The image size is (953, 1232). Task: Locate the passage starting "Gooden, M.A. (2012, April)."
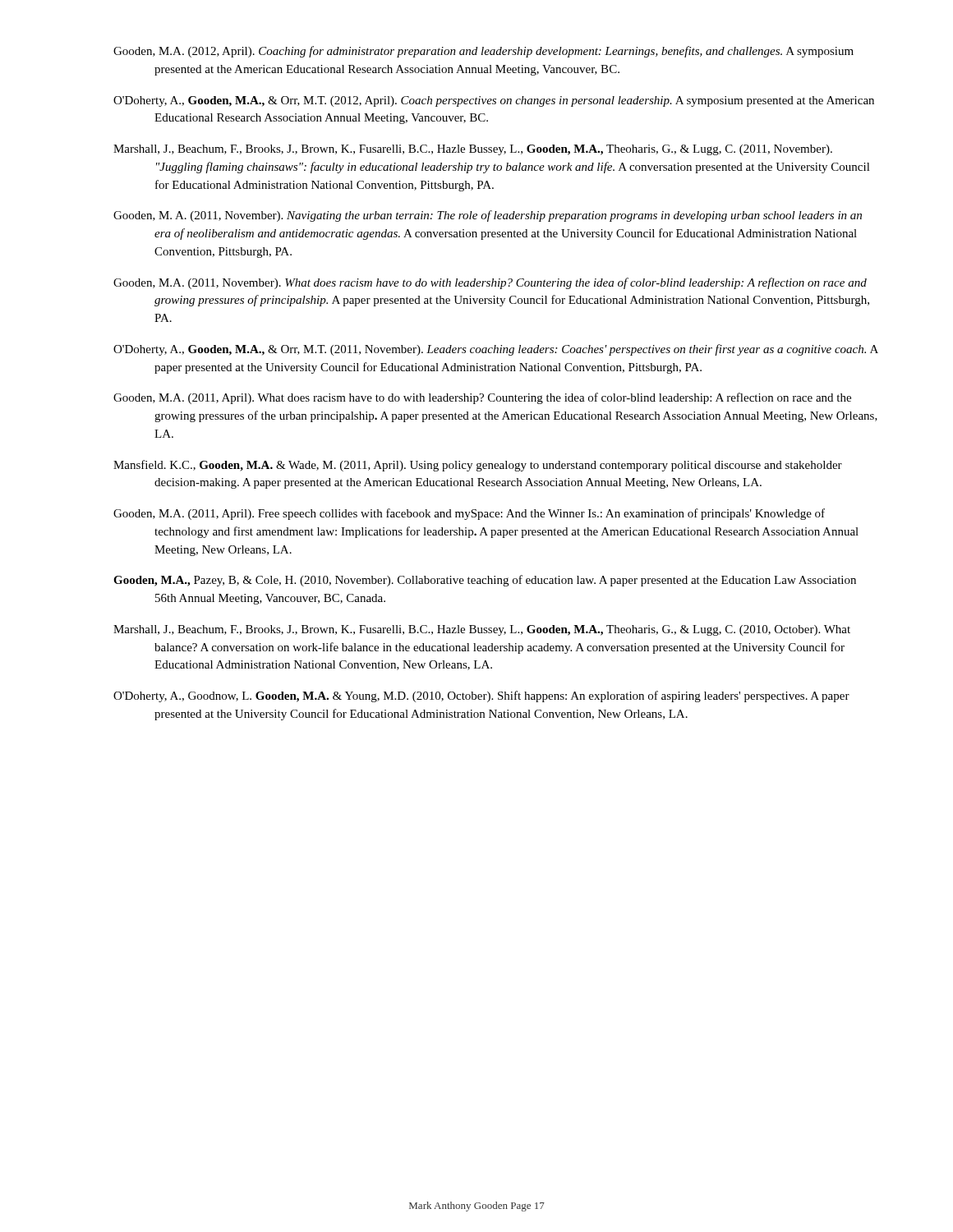click(476, 61)
